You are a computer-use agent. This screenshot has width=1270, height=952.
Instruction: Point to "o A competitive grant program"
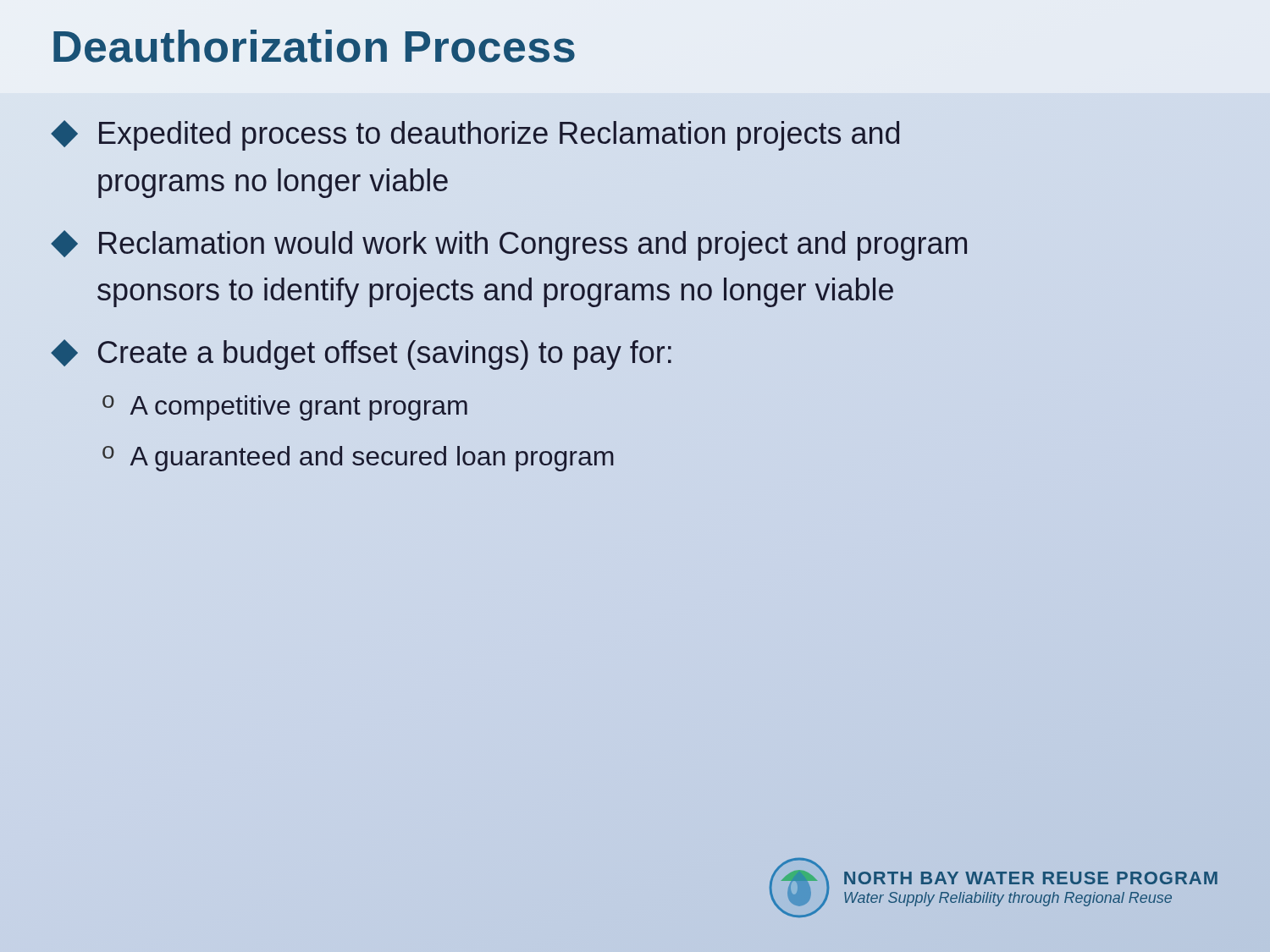click(x=285, y=405)
